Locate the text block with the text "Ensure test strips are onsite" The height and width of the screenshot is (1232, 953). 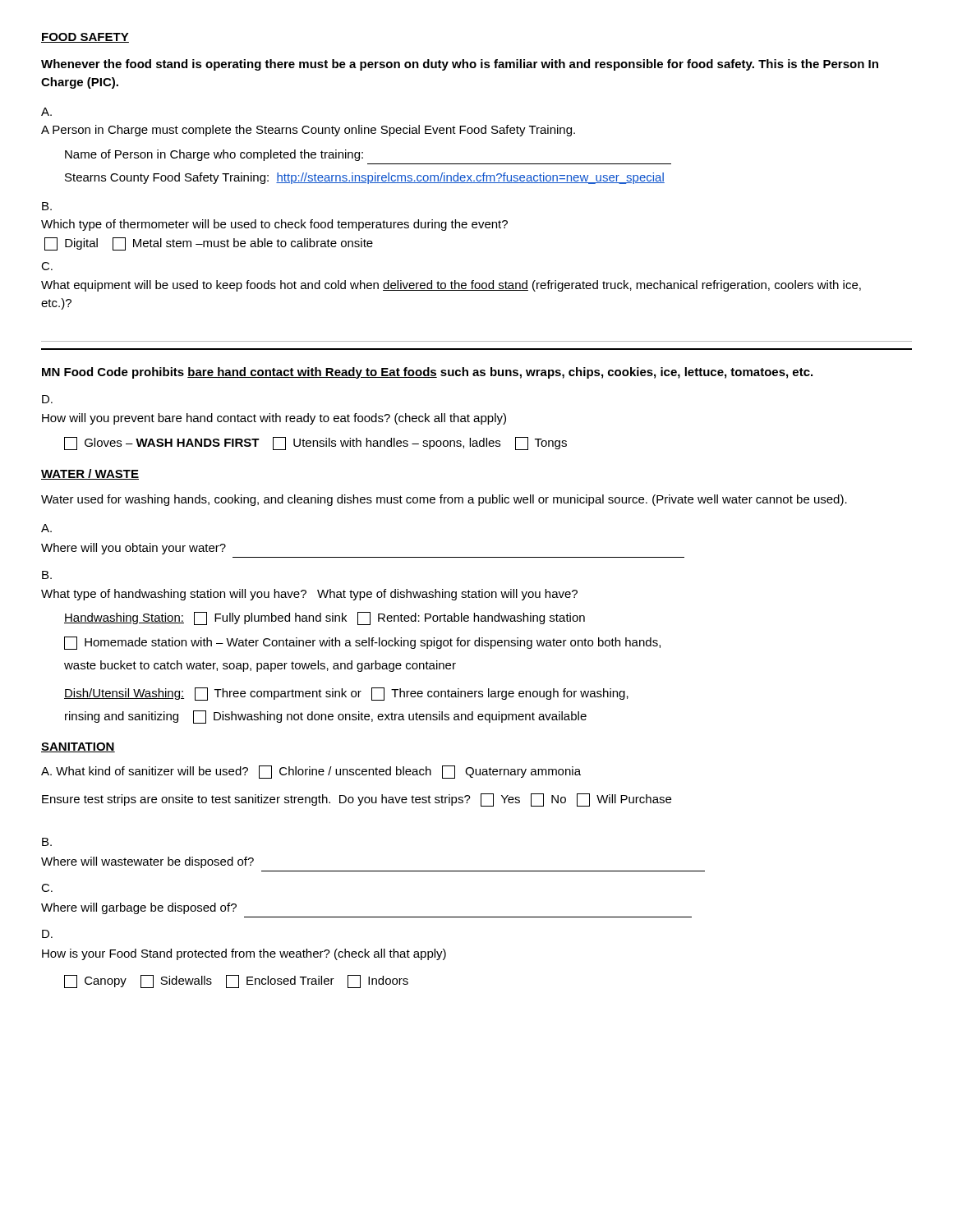pyautogui.click(x=356, y=799)
